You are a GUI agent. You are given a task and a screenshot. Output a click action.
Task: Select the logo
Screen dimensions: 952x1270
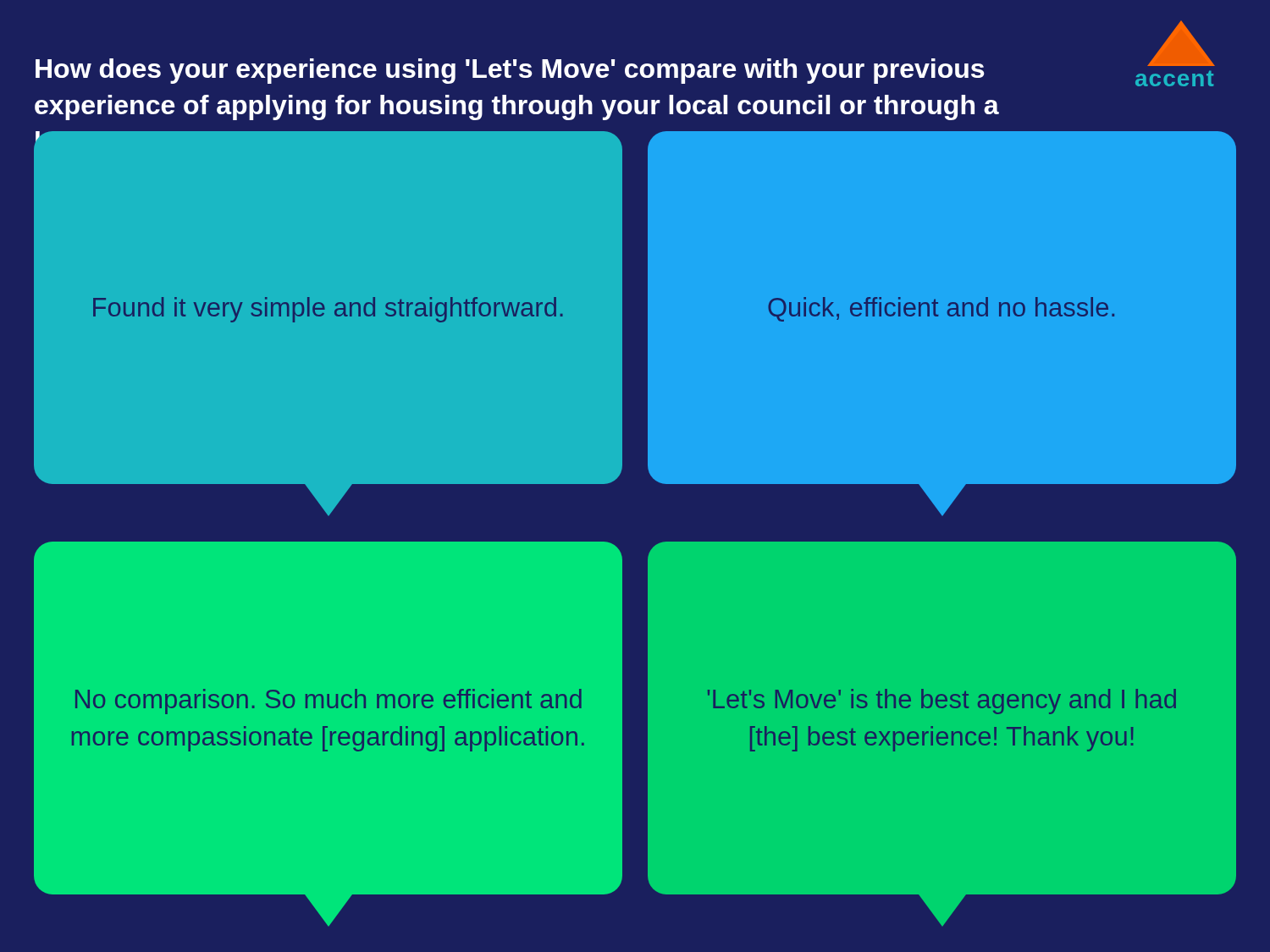coord(1181,55)
